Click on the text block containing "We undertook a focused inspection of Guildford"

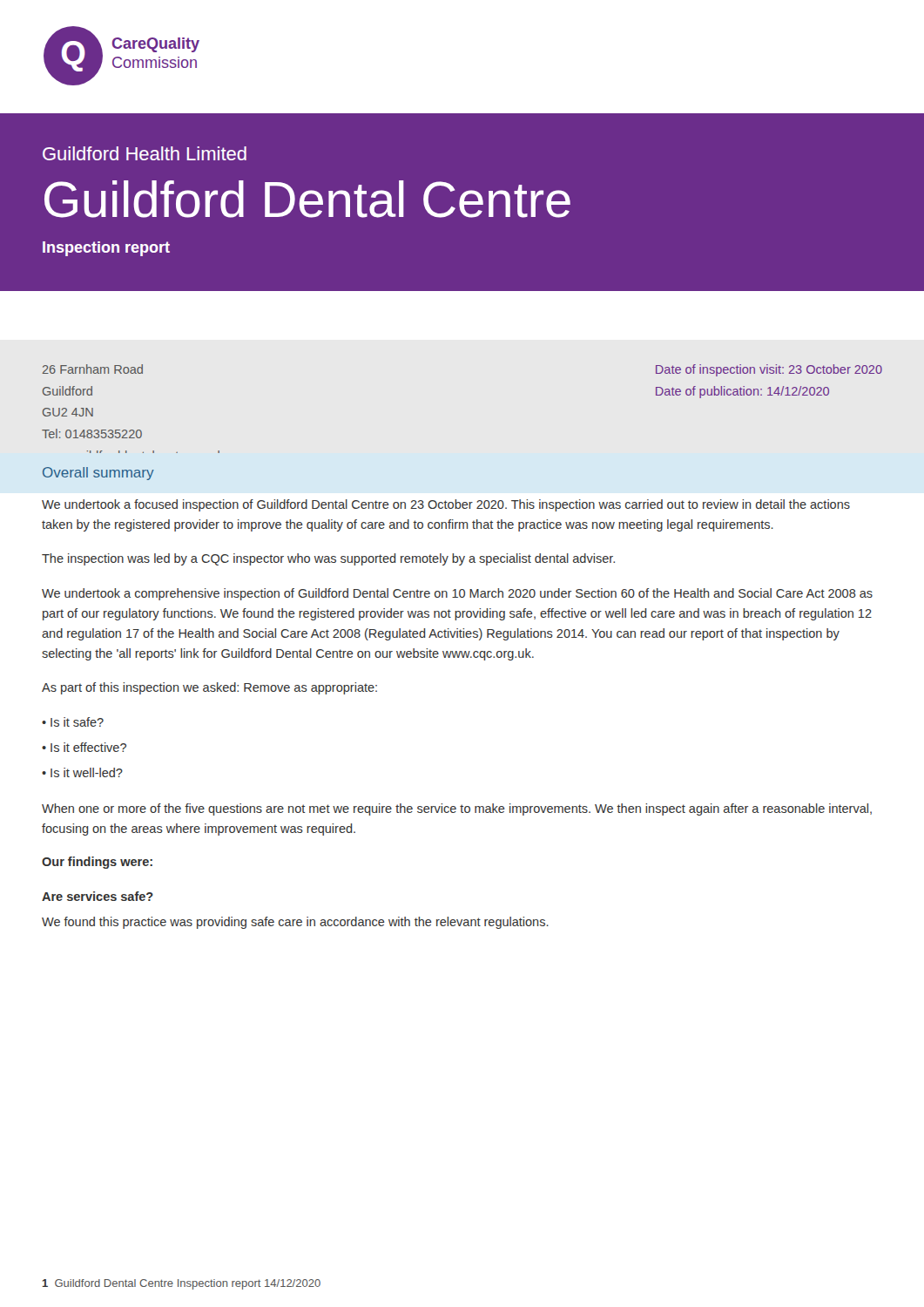coord(462,515)
